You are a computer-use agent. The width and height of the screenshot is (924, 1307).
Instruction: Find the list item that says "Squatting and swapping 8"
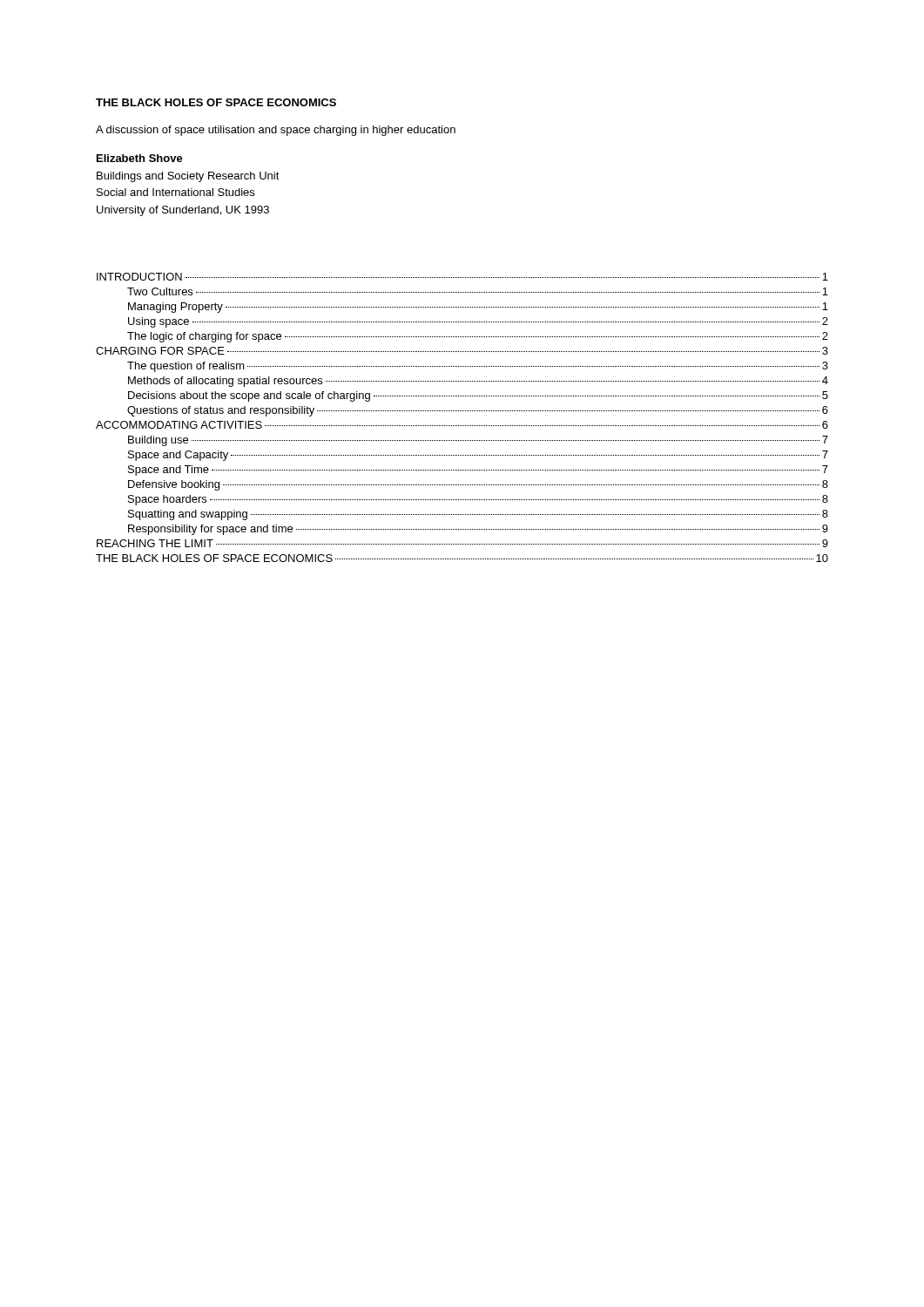coord(478,514)
